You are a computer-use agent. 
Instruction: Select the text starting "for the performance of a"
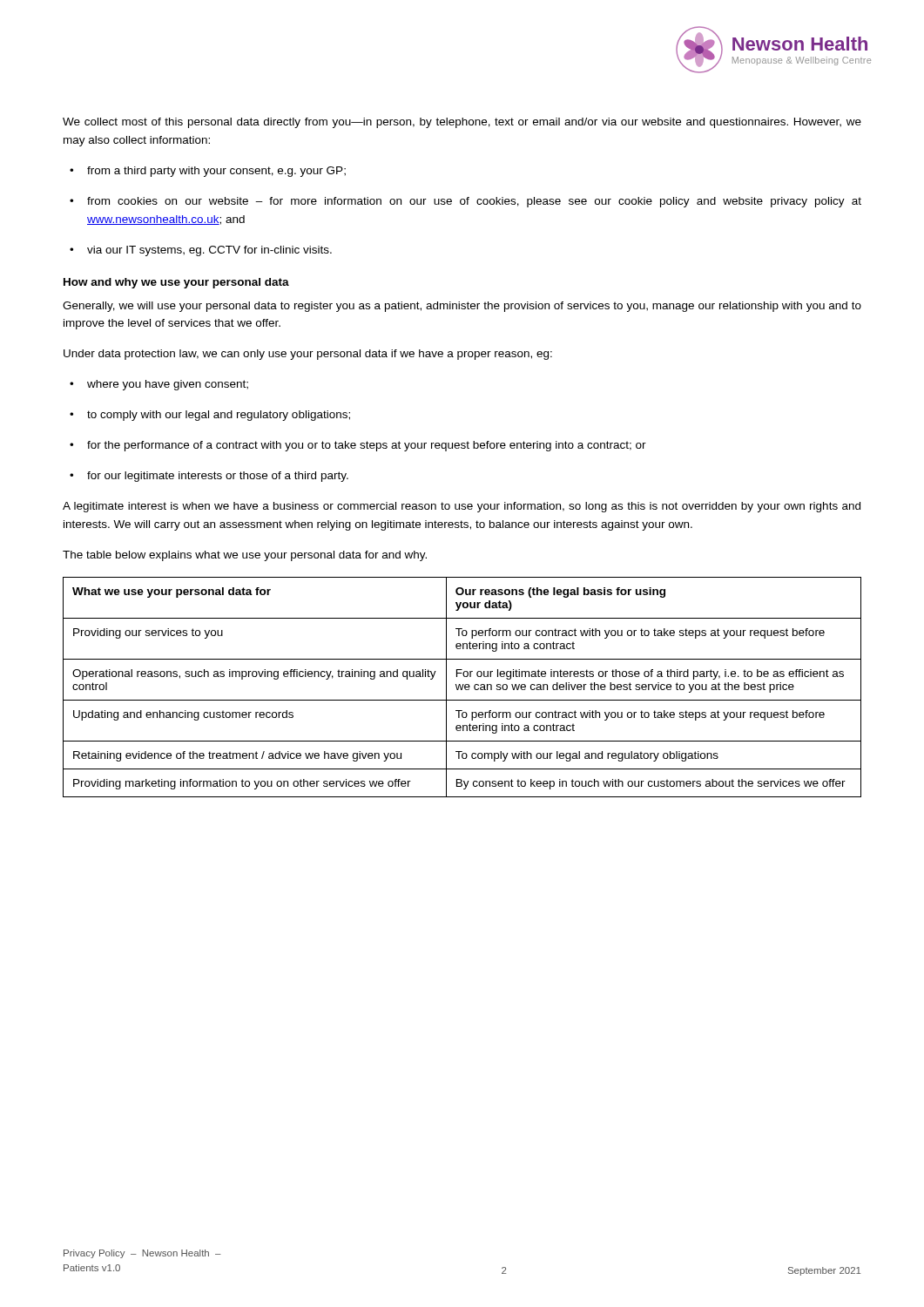(x=367, y=445)
